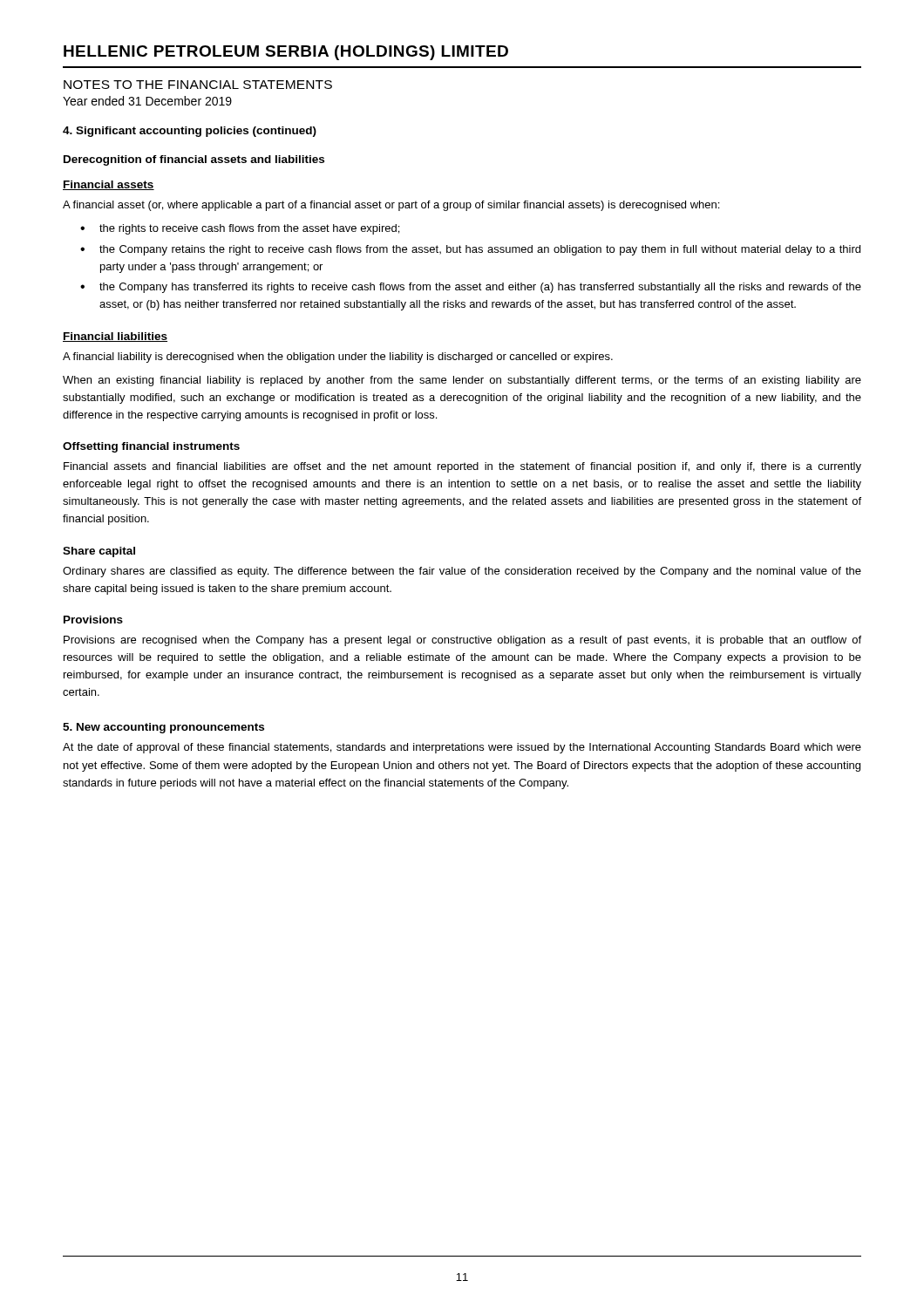Locate the list item with the text "• the Company has"
Screen dimensions: 1308x924
[x=471, y=296]
